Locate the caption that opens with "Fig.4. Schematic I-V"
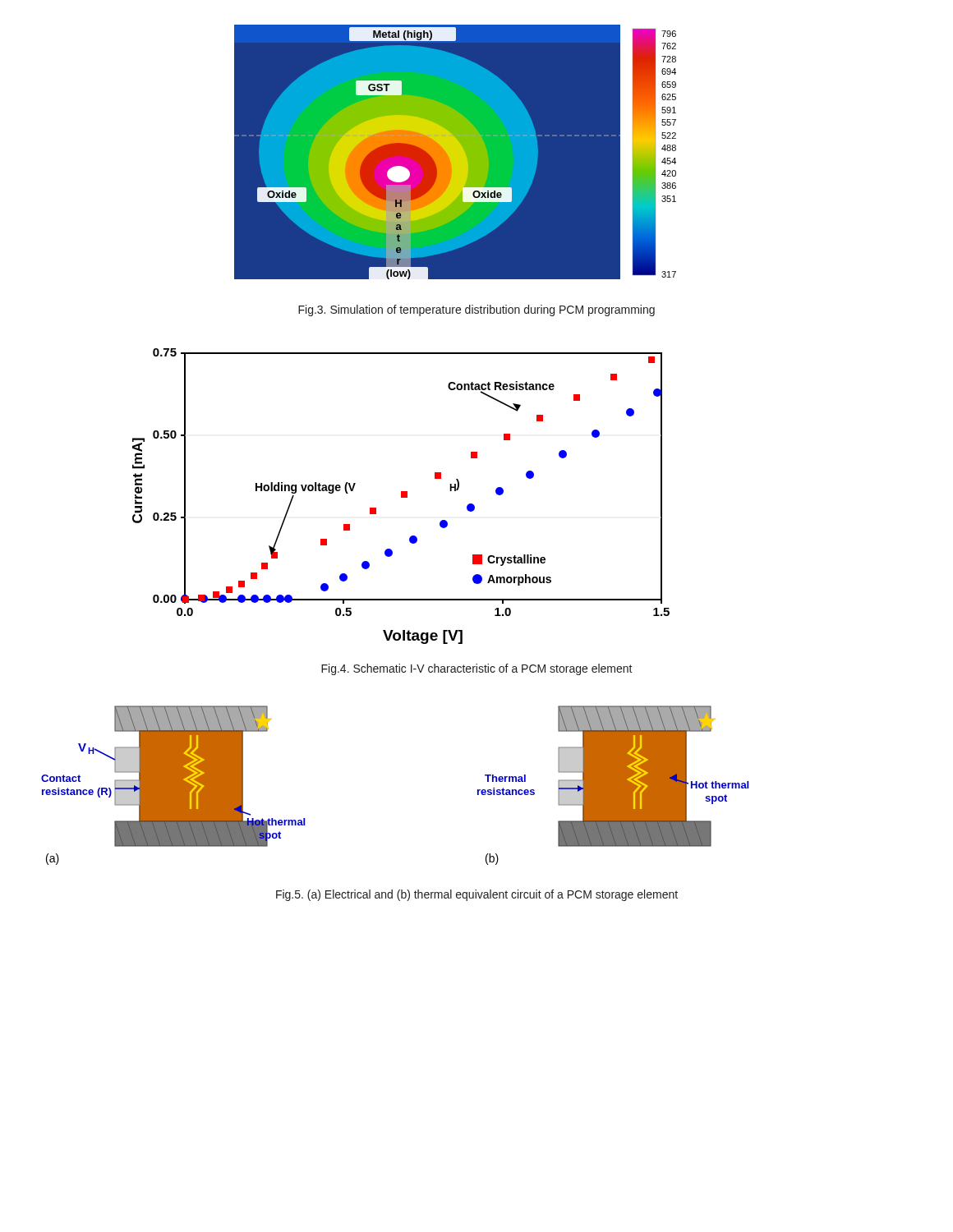The height and width of the screenshot is (1232, 953). (x=476, y=669)
